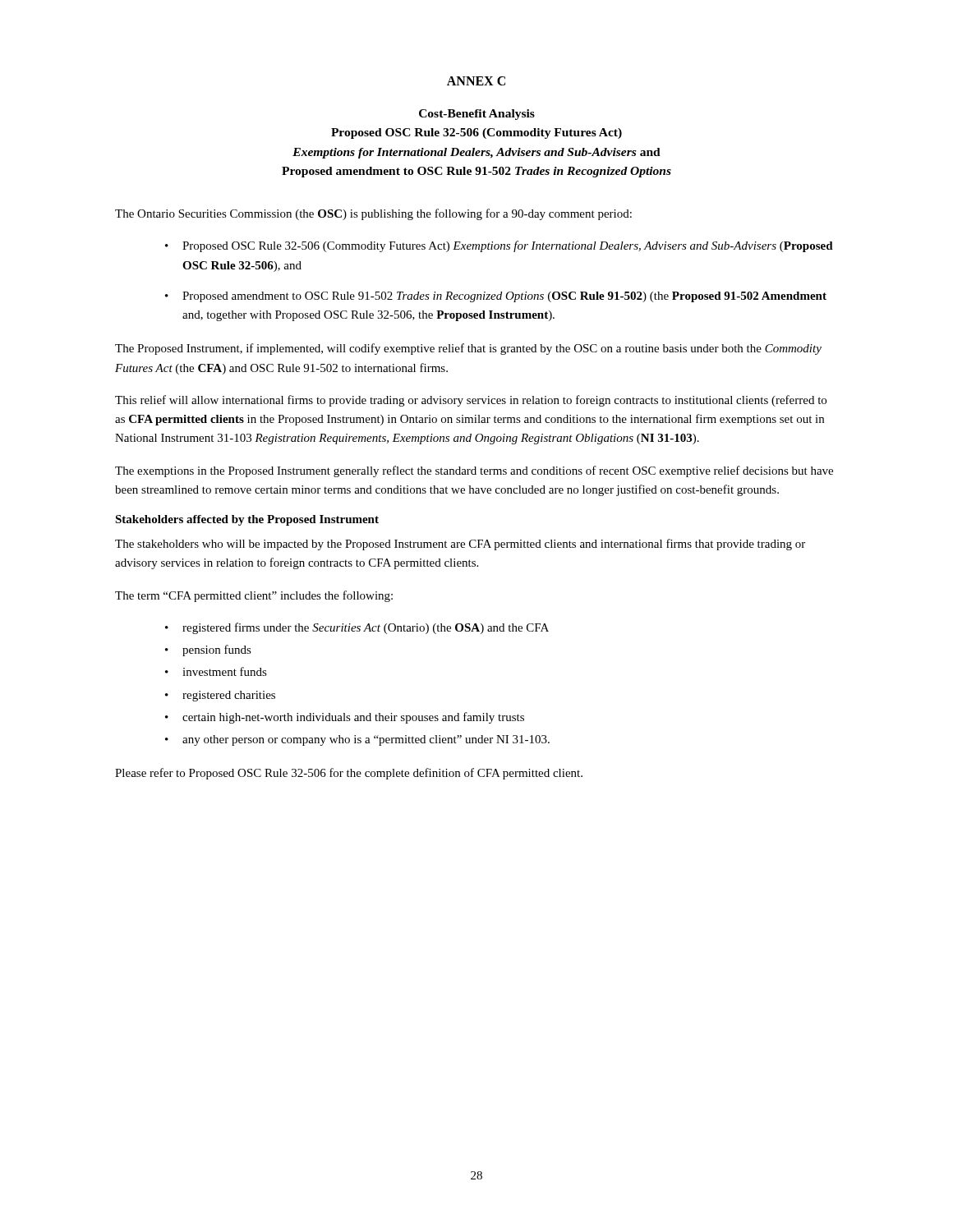Find the block on this page that starts "The stakeholders who will be impacted"
Image resolution: width=953 pixels, height=1232 pixels.
click(x=460, y=553)
